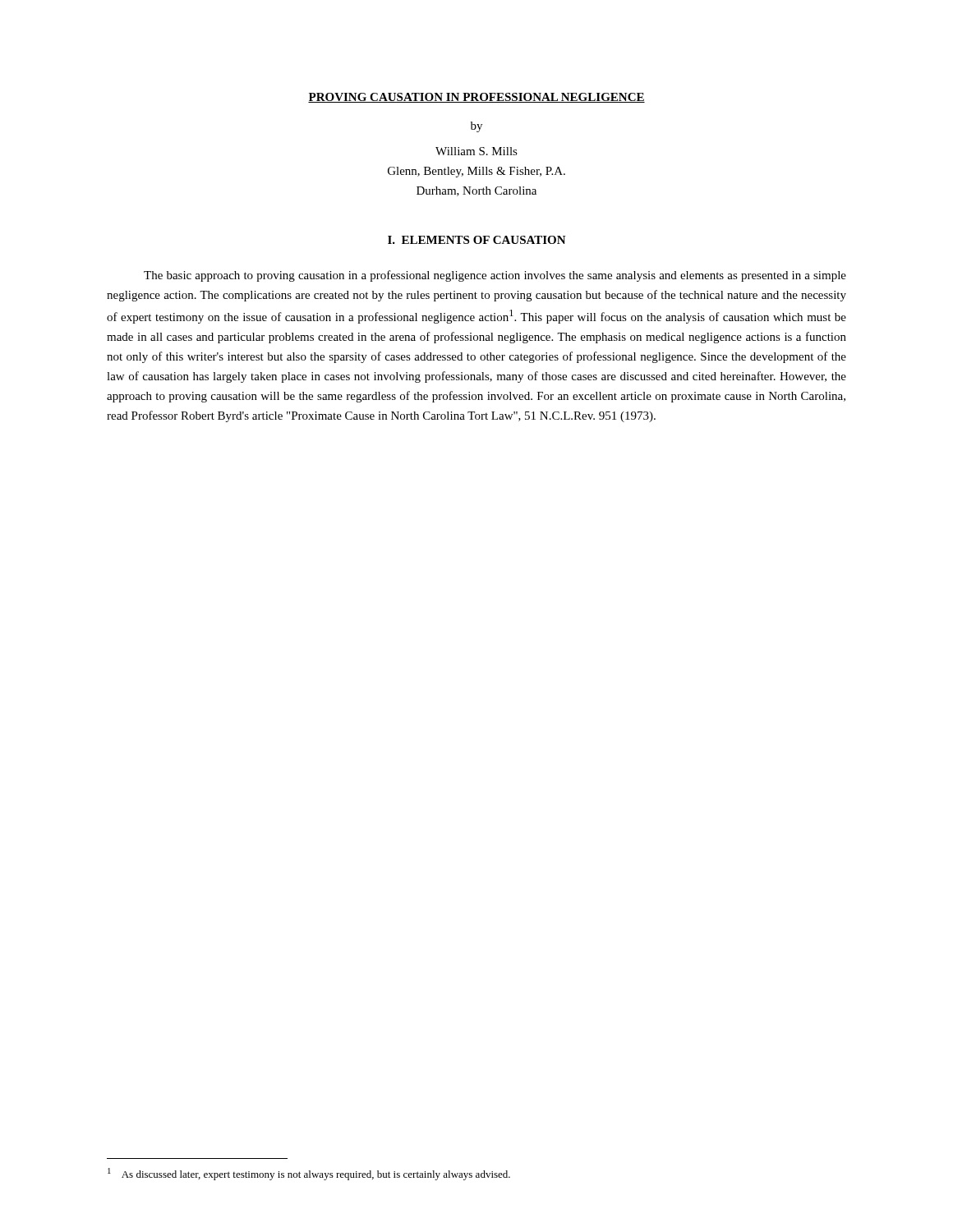This screenshot has height=1232, width=953.
Task: Select the section header with the text "I. ELEMENTS OF CAUSATION"
Action: [476, 240]
